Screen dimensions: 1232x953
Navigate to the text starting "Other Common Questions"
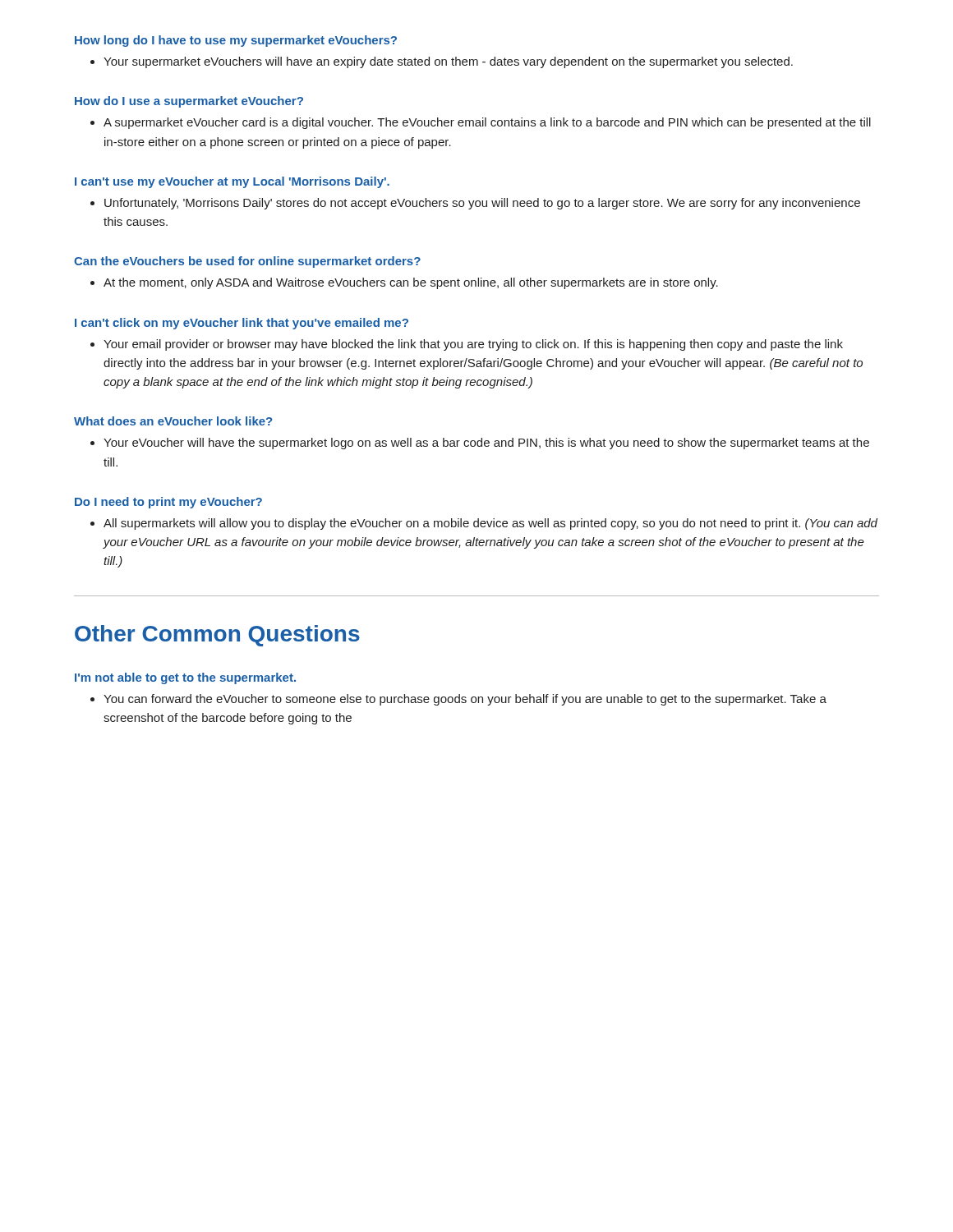coord(217,633)
